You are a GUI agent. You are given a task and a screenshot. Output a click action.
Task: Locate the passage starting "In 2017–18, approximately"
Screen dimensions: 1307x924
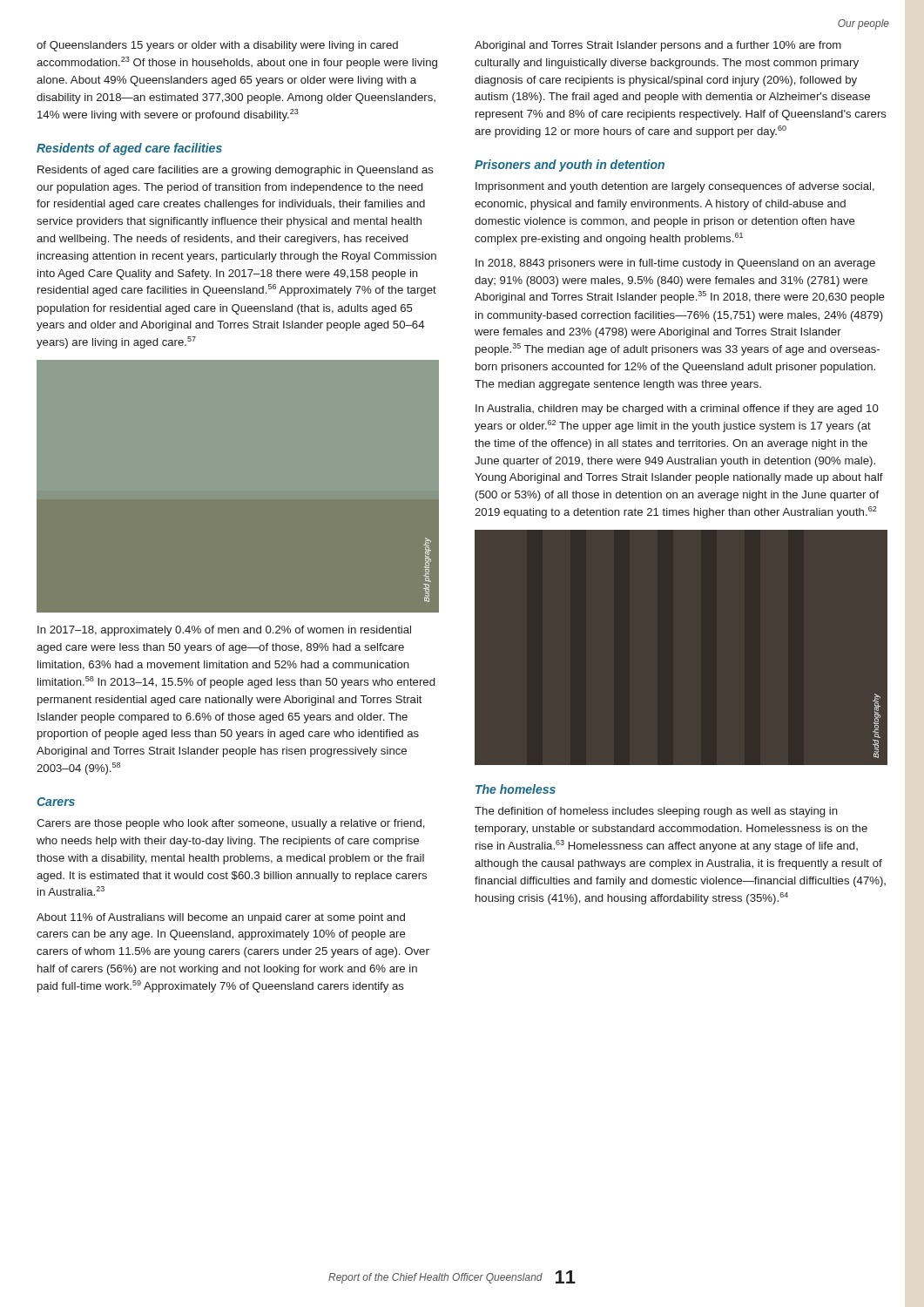point(238,699)
